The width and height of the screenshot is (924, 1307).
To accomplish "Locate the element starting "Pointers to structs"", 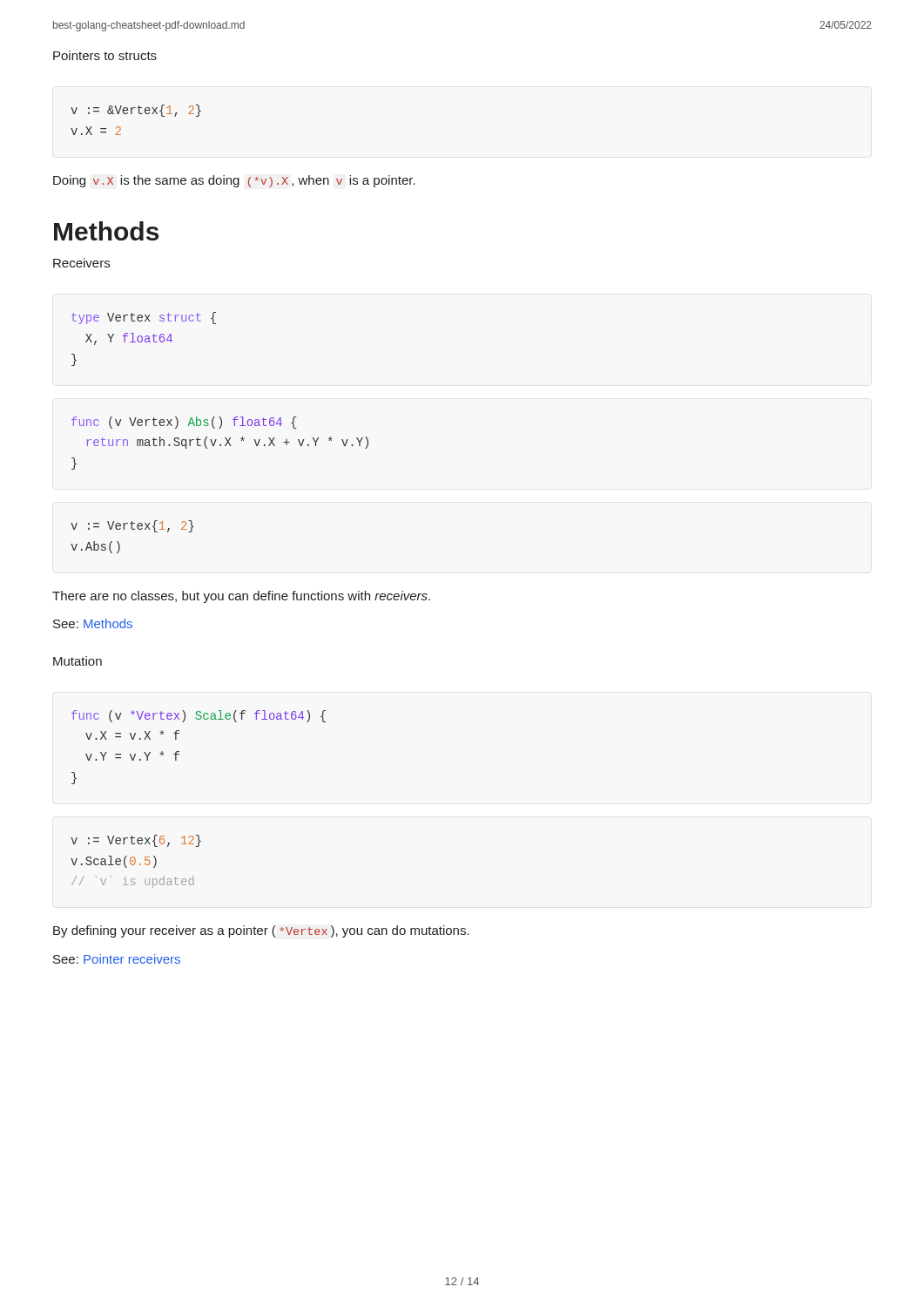I will 105,55.
